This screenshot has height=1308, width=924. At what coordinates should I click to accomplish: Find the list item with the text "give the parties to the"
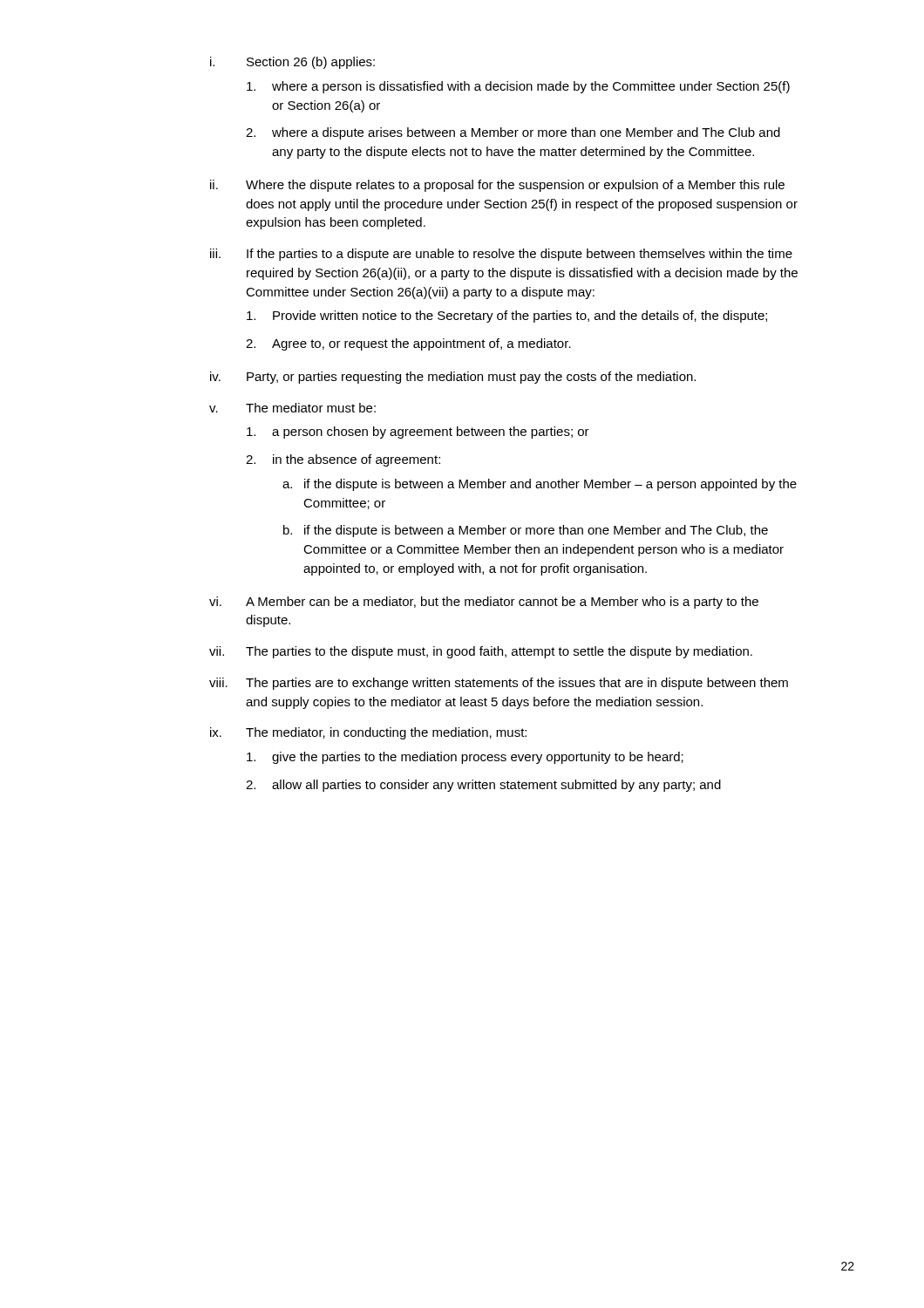(524, 757)
